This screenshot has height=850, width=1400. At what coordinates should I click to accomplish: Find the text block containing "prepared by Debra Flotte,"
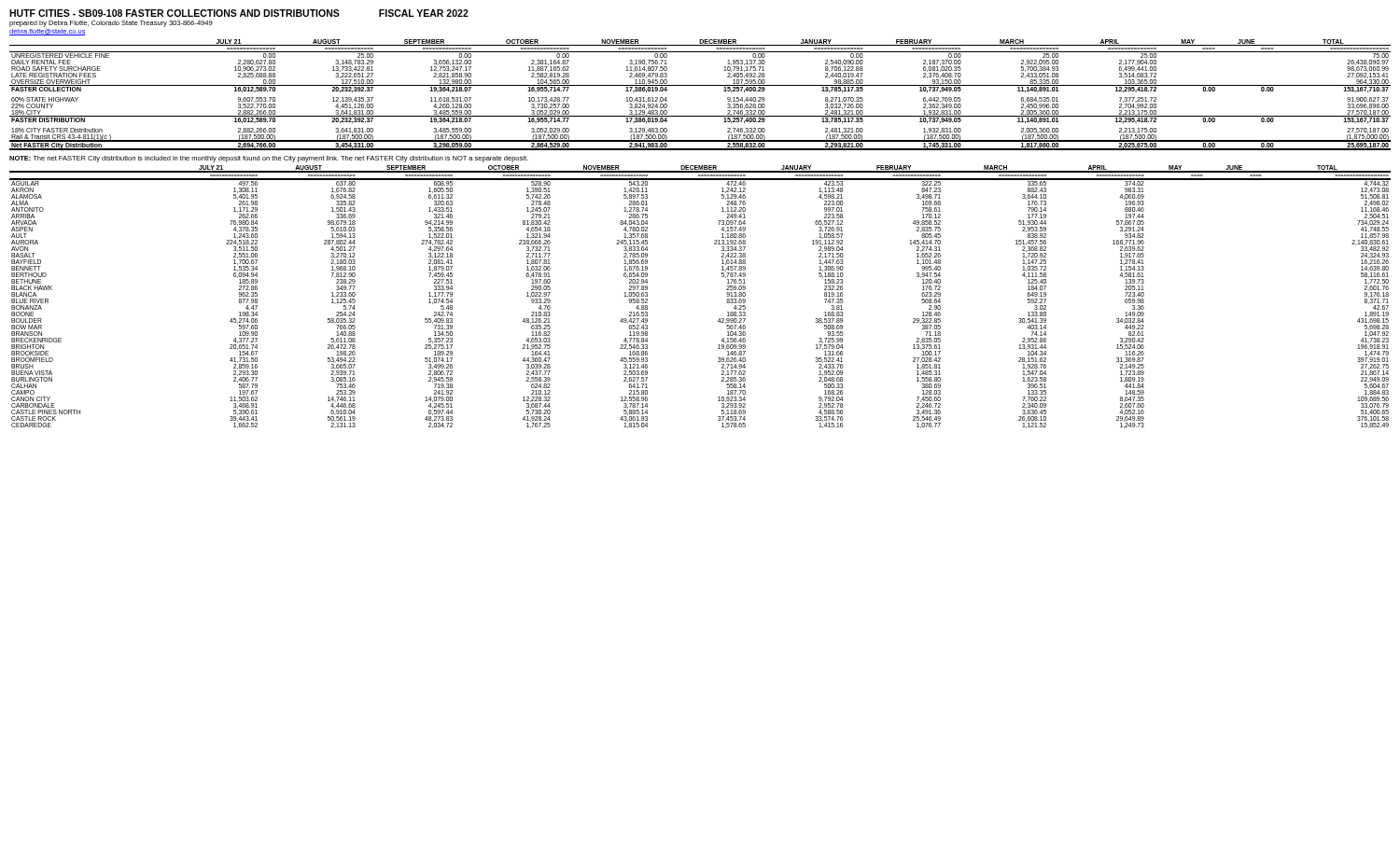click(111, 23)
